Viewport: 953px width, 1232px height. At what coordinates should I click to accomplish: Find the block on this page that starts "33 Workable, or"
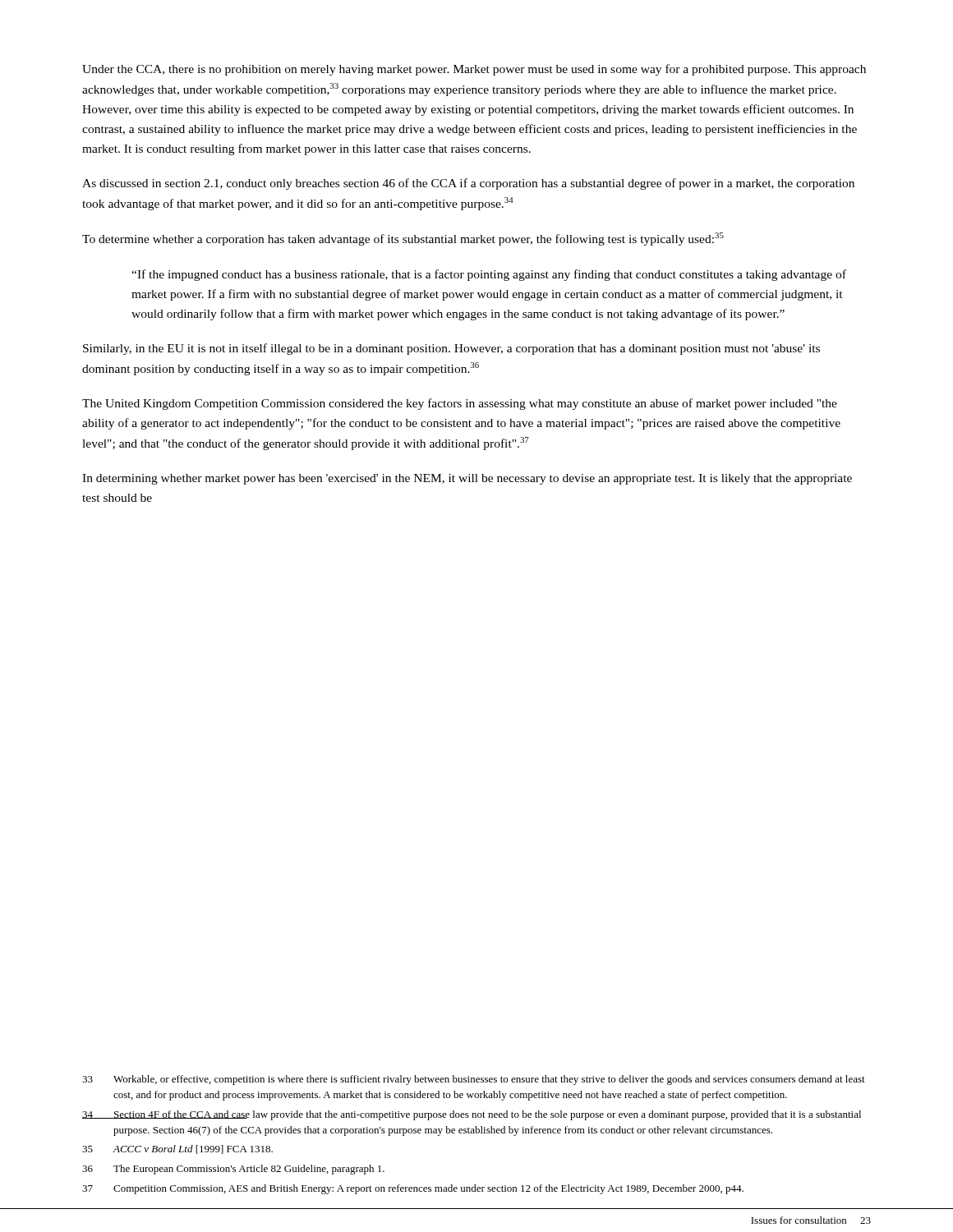476,1087
